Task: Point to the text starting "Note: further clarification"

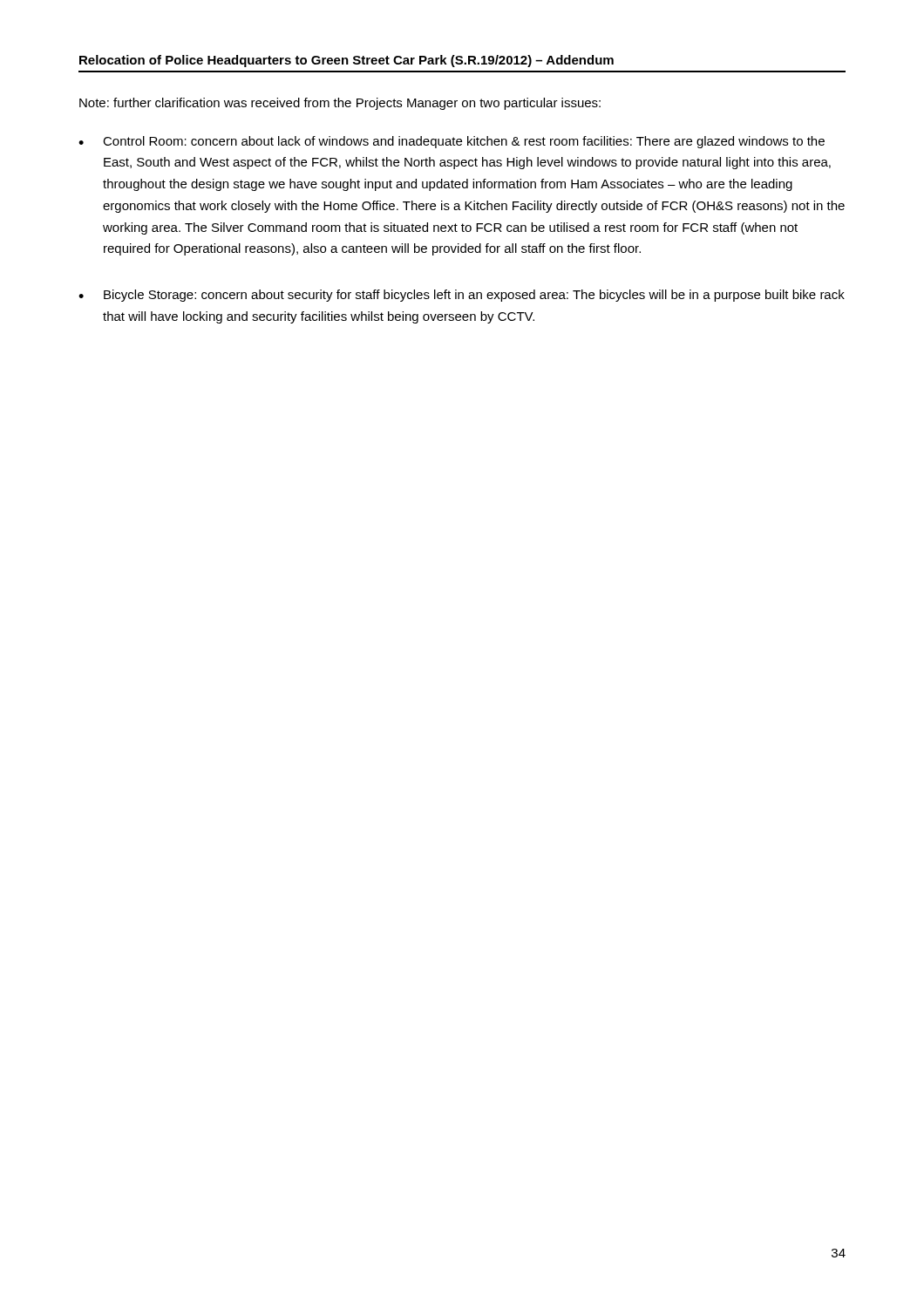Action: (340, 102)
